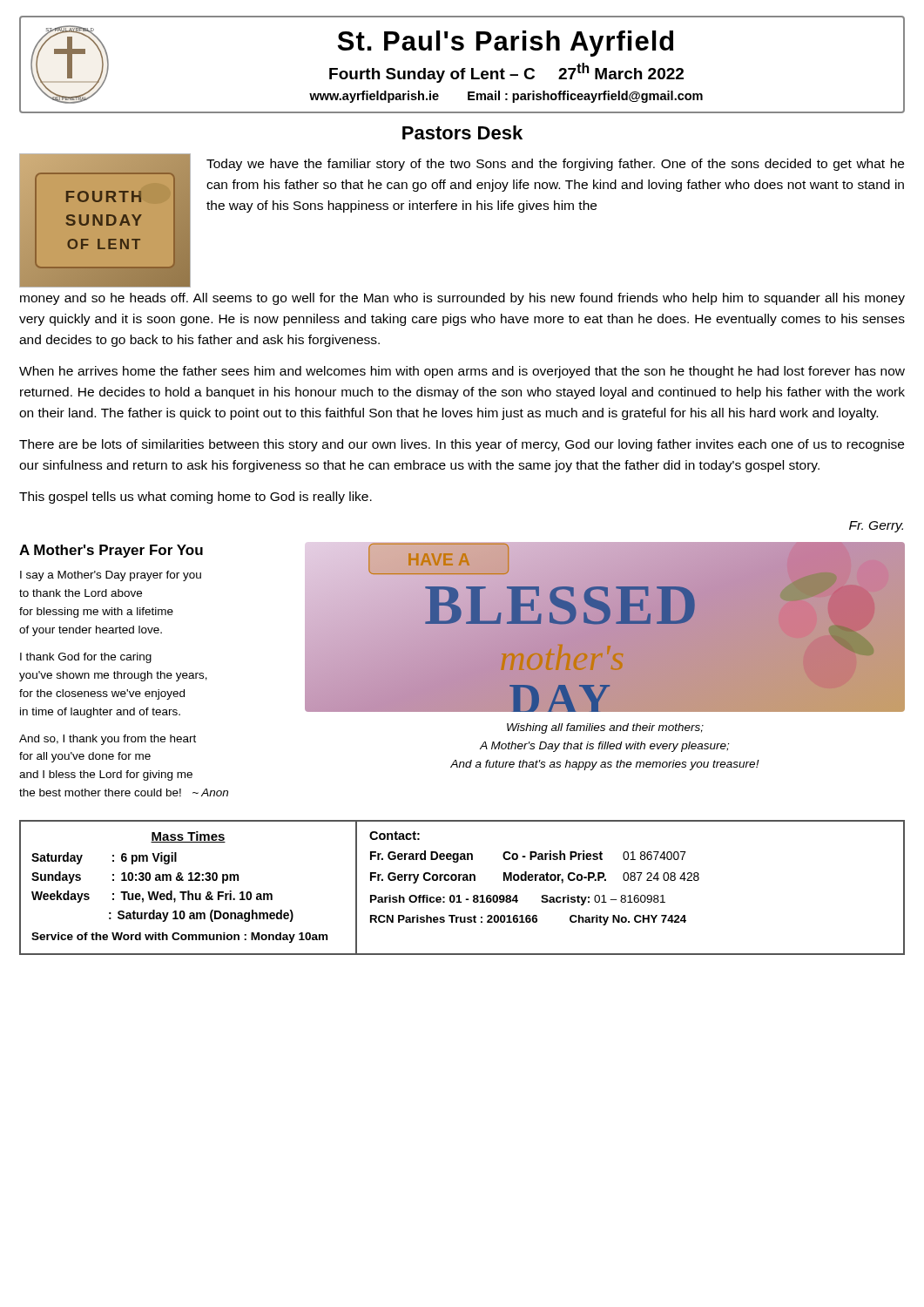The width and height of the screenshot is (924, 1307).
Task: Locate the block of text that opens with "I thank God"
Action: (113, 684)
